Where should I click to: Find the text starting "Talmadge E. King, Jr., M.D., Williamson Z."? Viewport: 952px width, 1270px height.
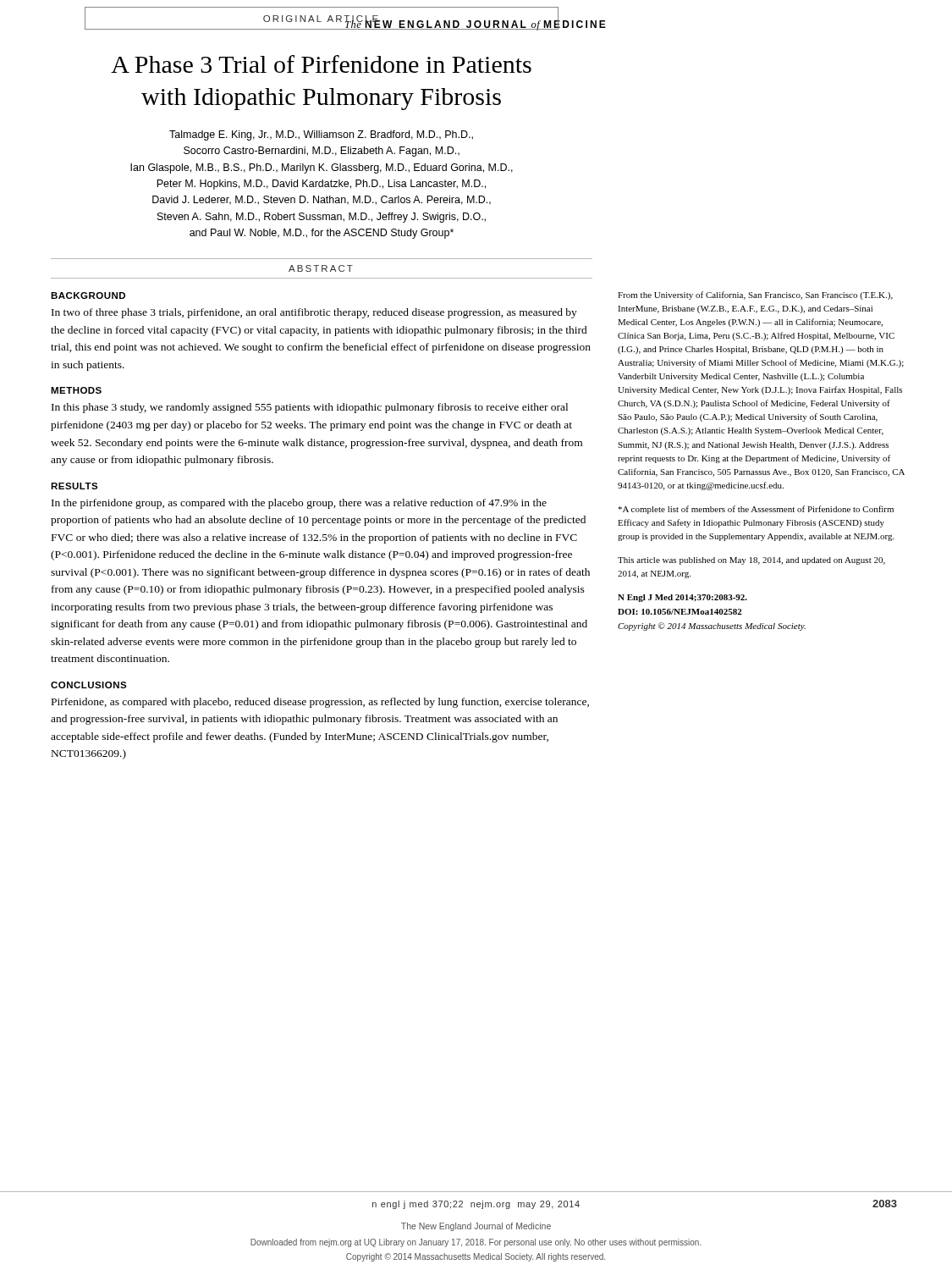pyautogui.click(x=322, y=184)
